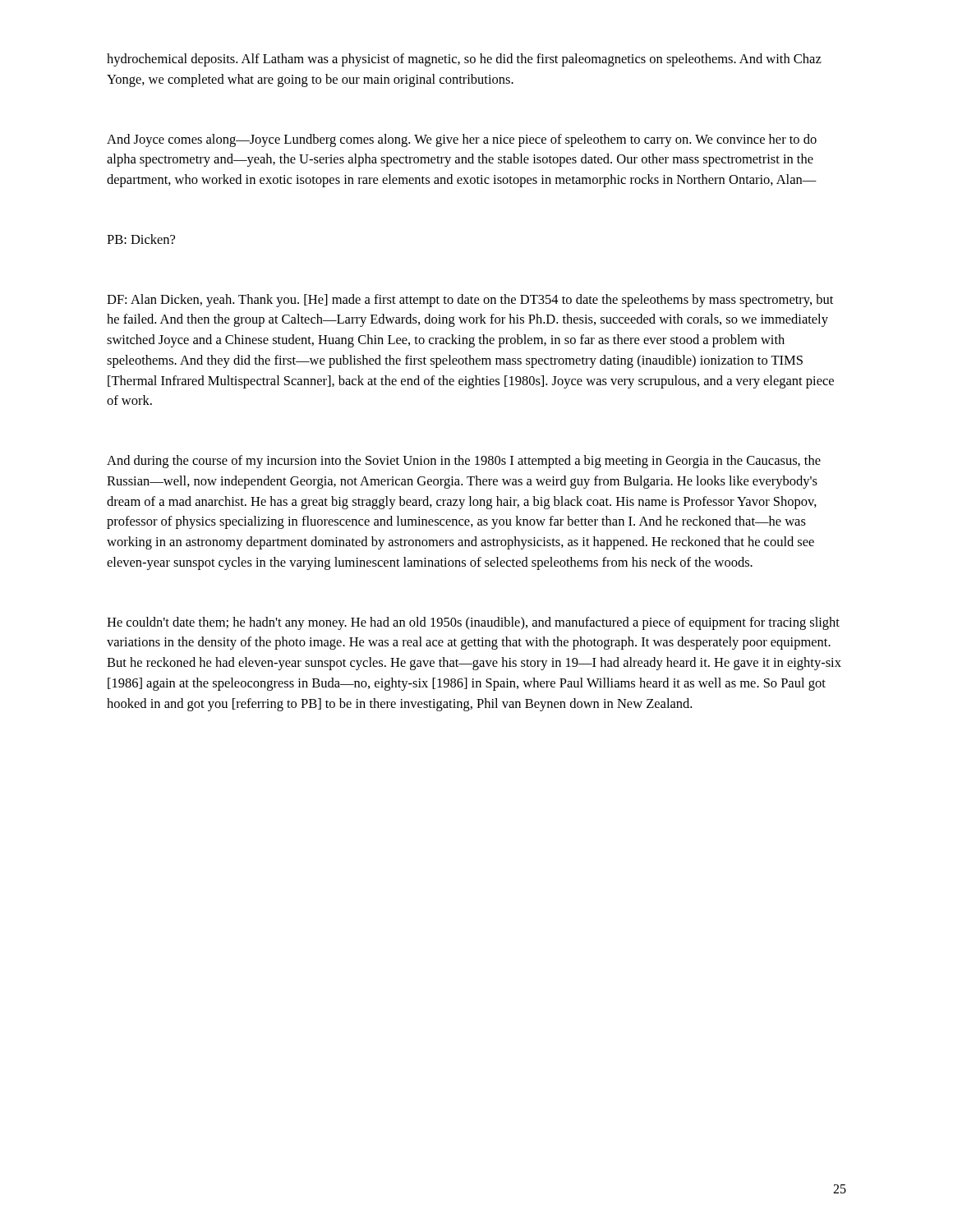Click the passage that begins "hydrochemical deposits. Alf Latham was"
This screenshot has height=1232, width=953.
464,69
